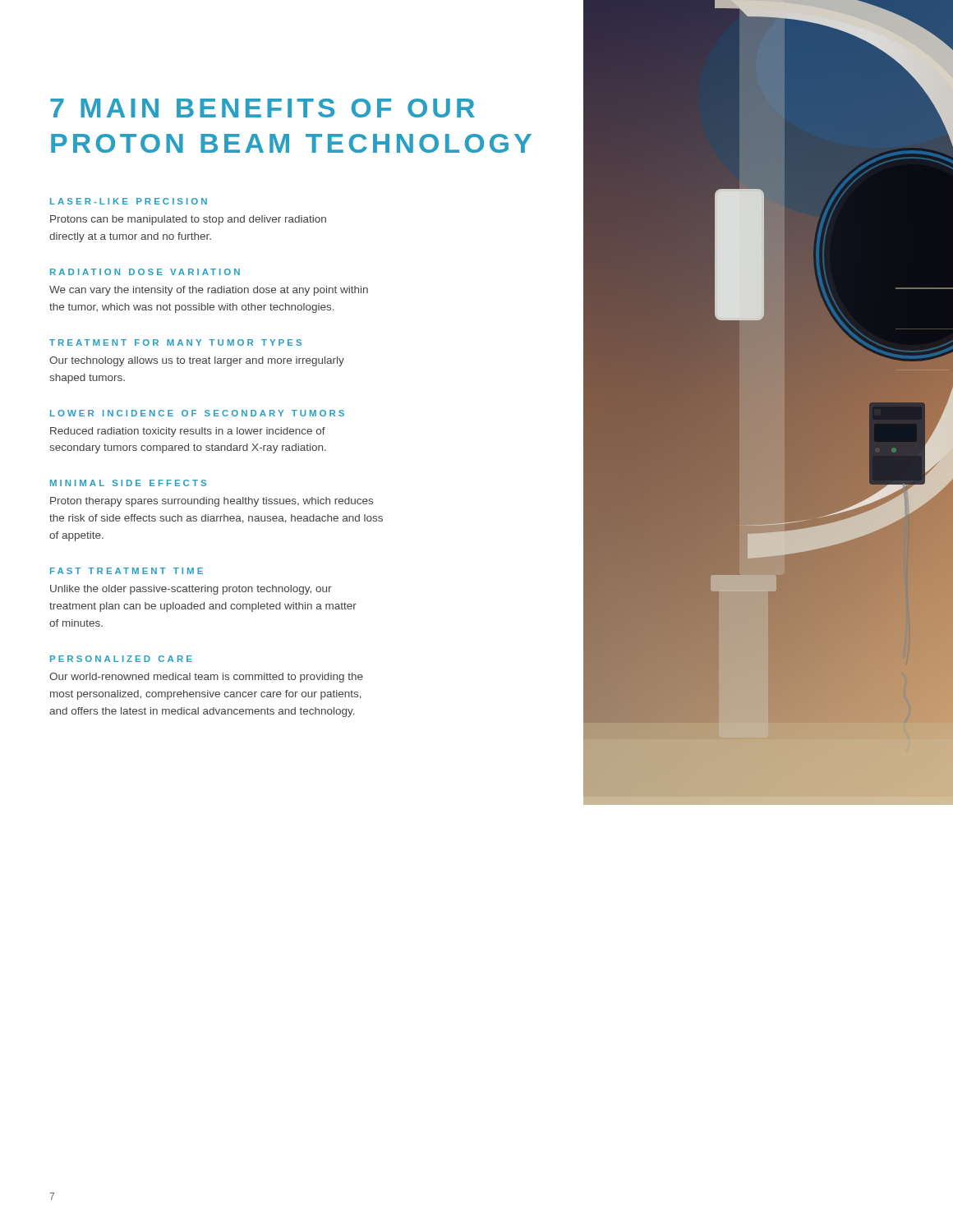The height and width of the screenshot is (1232, 953).
Task: Locate the text block containing "We can vary"
Action: pyautogui.click(x=209, y=298)
